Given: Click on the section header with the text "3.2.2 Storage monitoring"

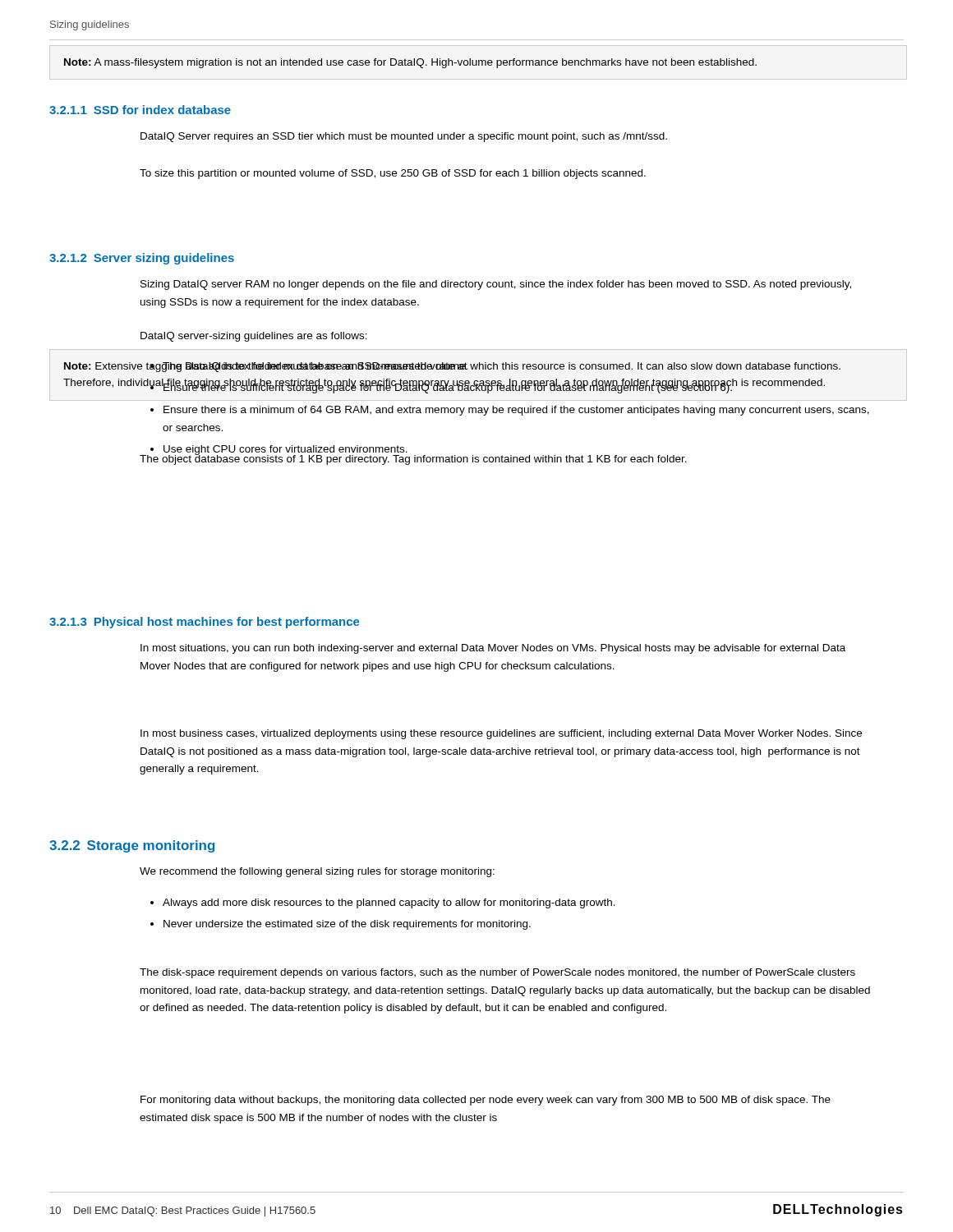Looking at the screenshot, I should point(132,846).
